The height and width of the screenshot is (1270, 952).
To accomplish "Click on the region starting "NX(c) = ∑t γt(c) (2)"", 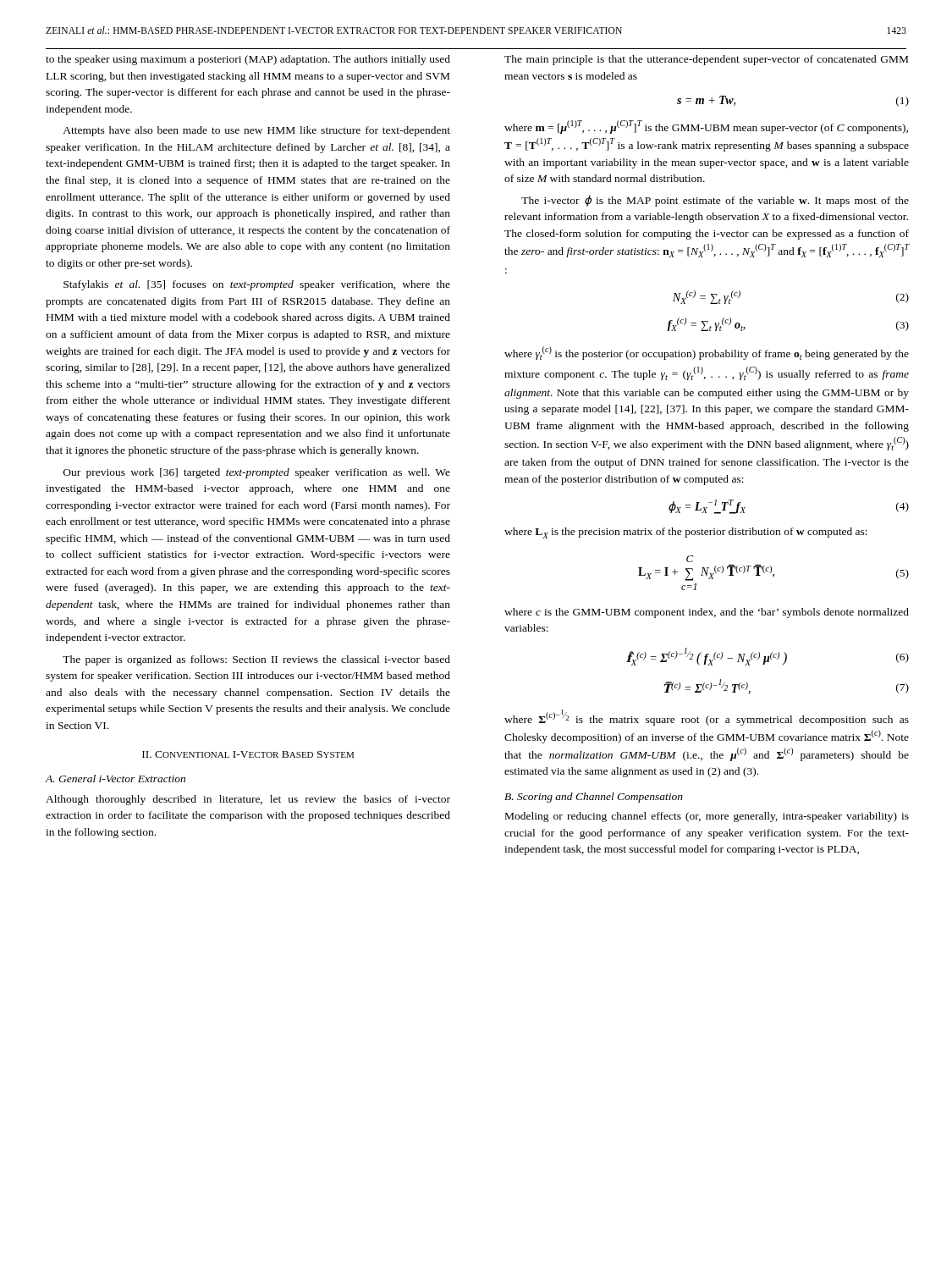I will coord(714,297).
